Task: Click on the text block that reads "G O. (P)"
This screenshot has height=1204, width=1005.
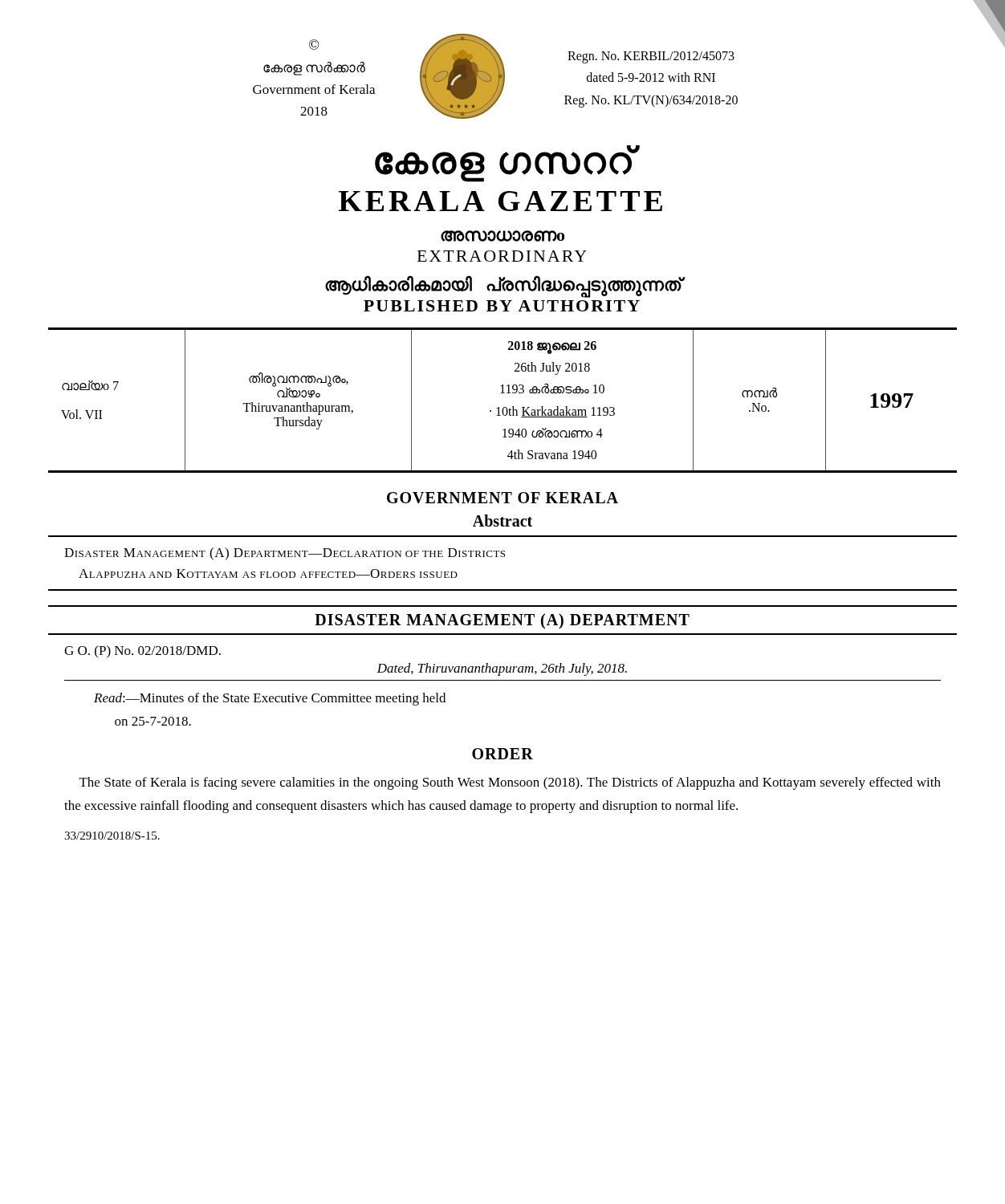Action: coord(142,652)
